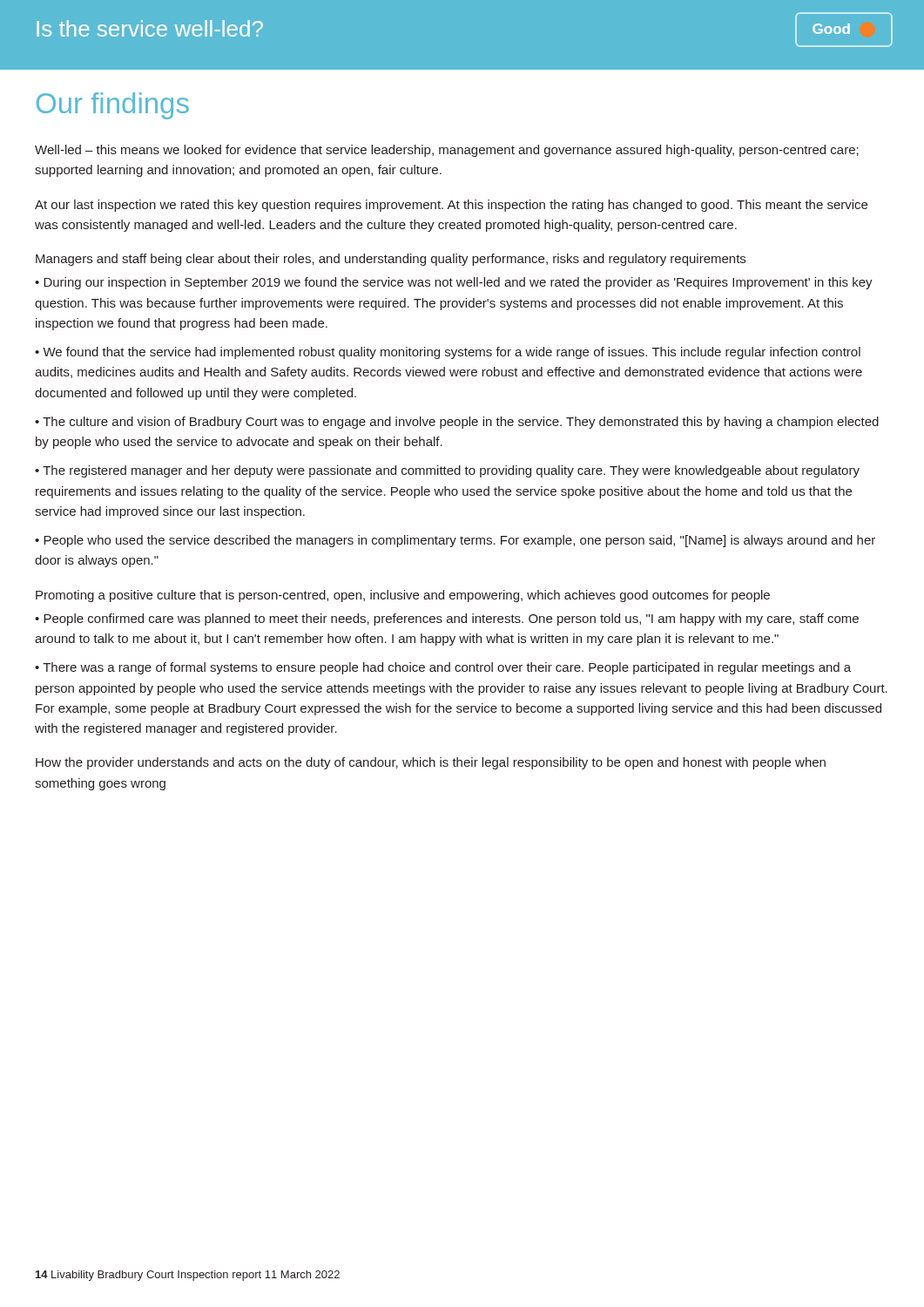Select the list item that says "• People who"
Screen dimensions: 1307x924
455,550
